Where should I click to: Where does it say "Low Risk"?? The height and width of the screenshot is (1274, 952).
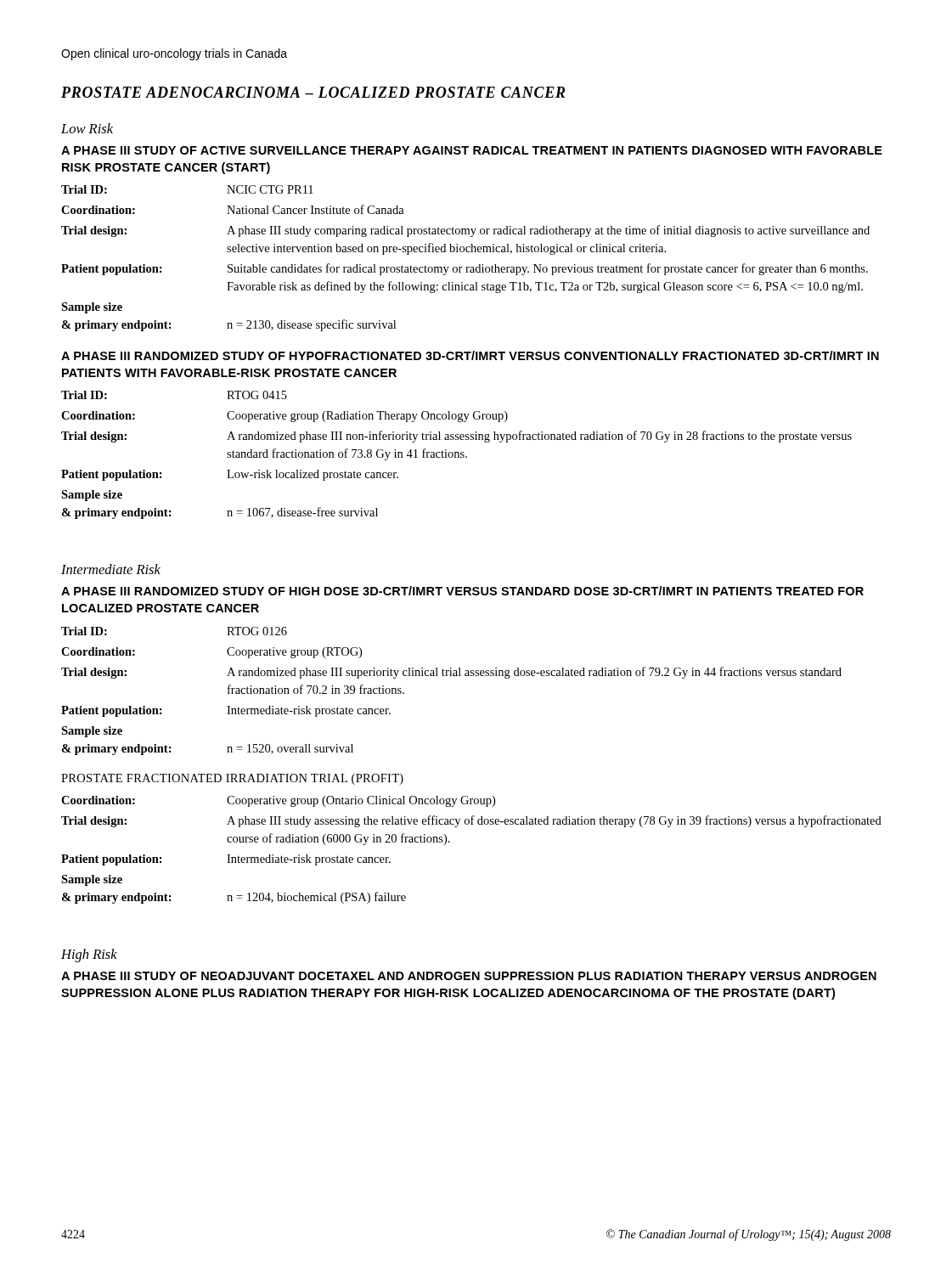(x=87, y=129)
